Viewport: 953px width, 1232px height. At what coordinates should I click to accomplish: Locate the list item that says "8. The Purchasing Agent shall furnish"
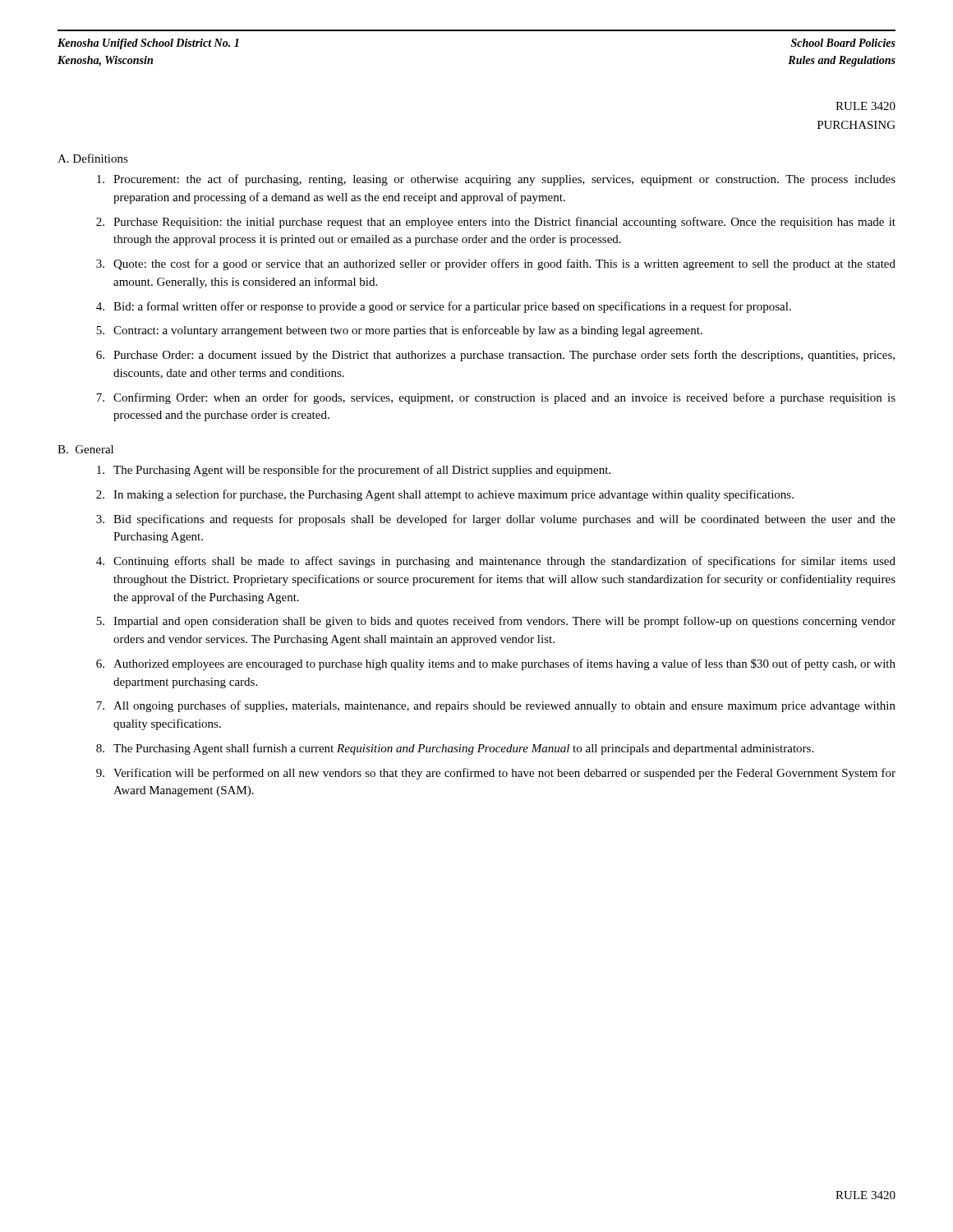(x=489, y=749)
